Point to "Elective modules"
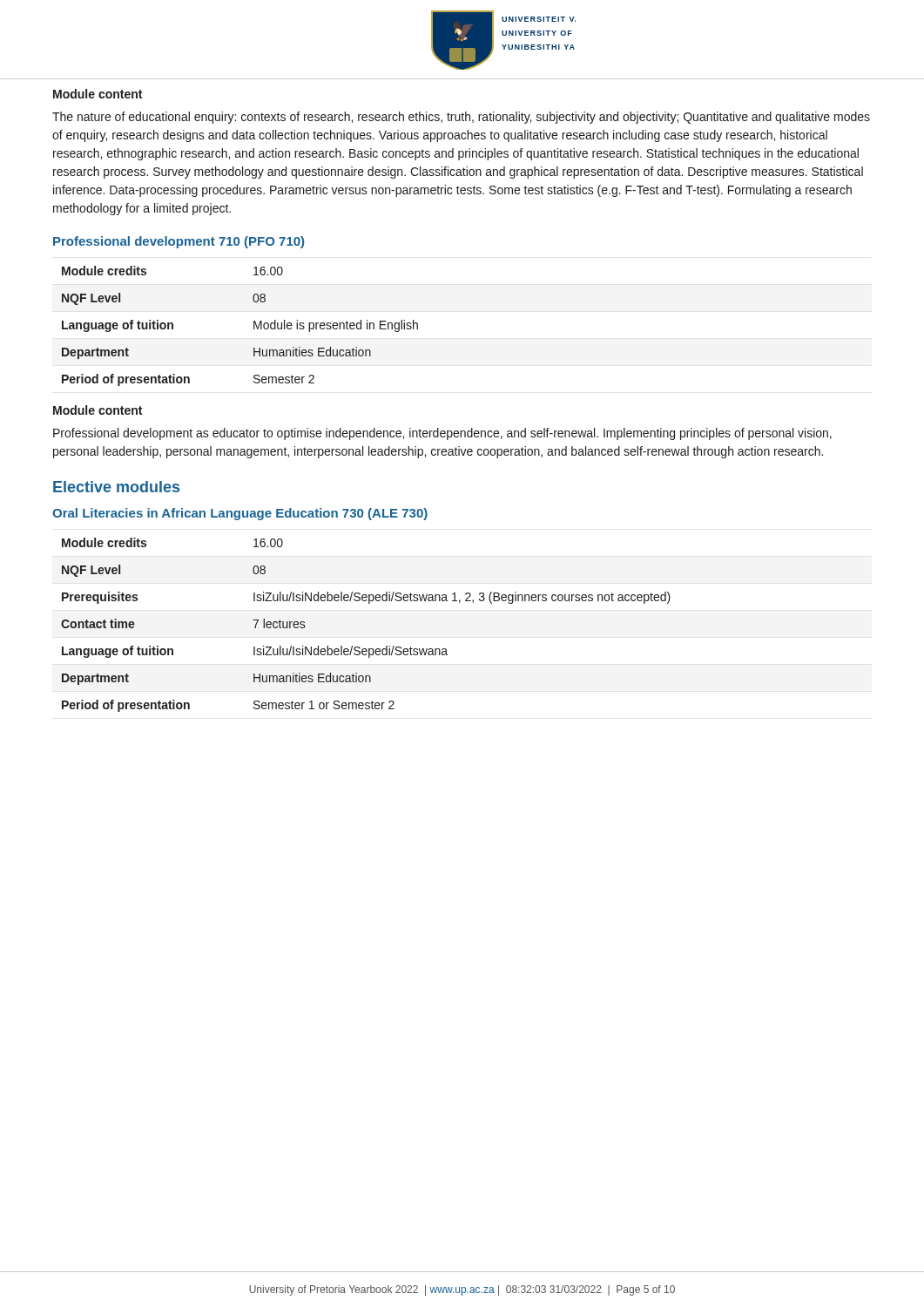 pos(116,487)
